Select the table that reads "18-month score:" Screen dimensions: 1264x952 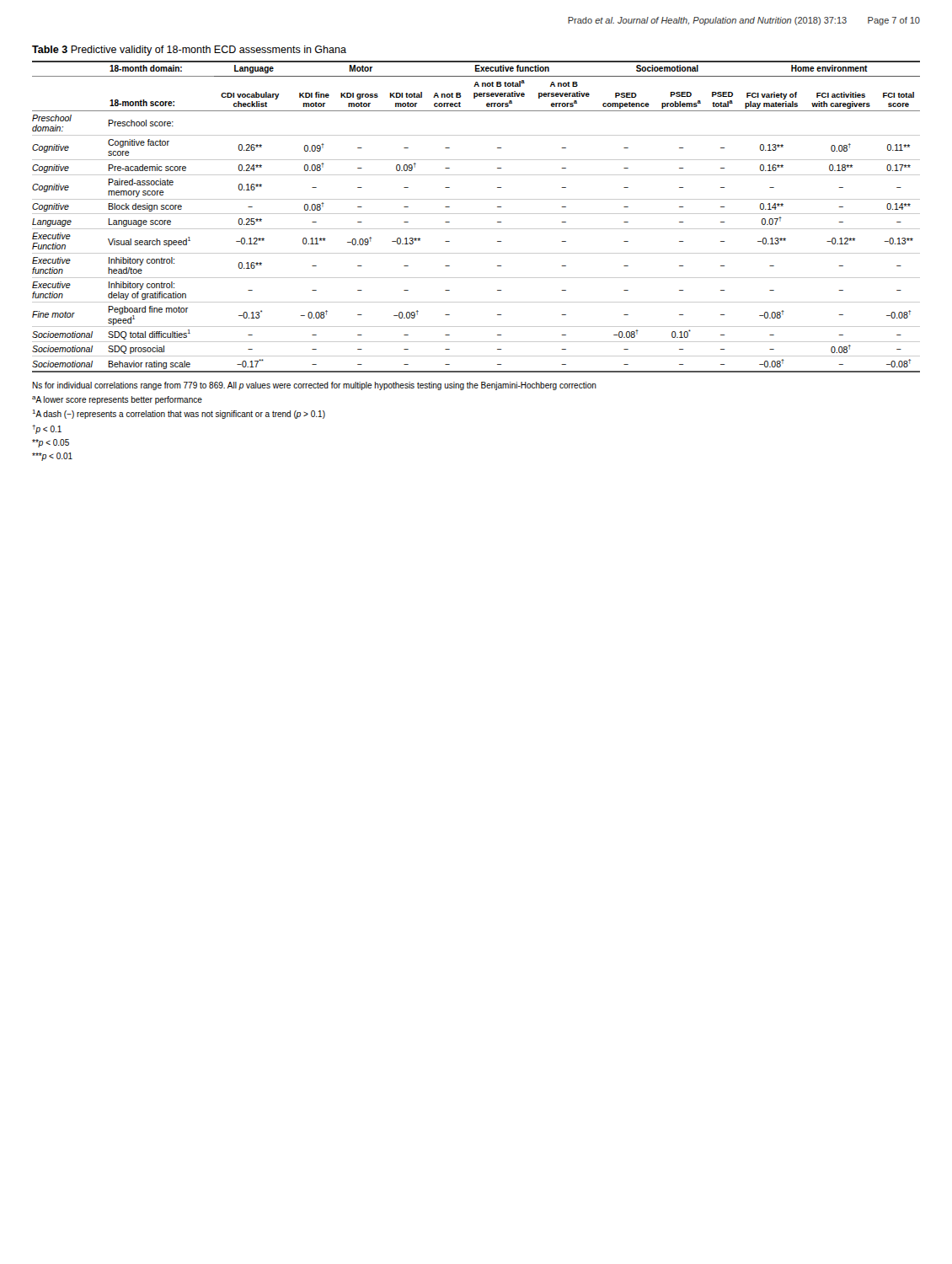pos(476,262)
